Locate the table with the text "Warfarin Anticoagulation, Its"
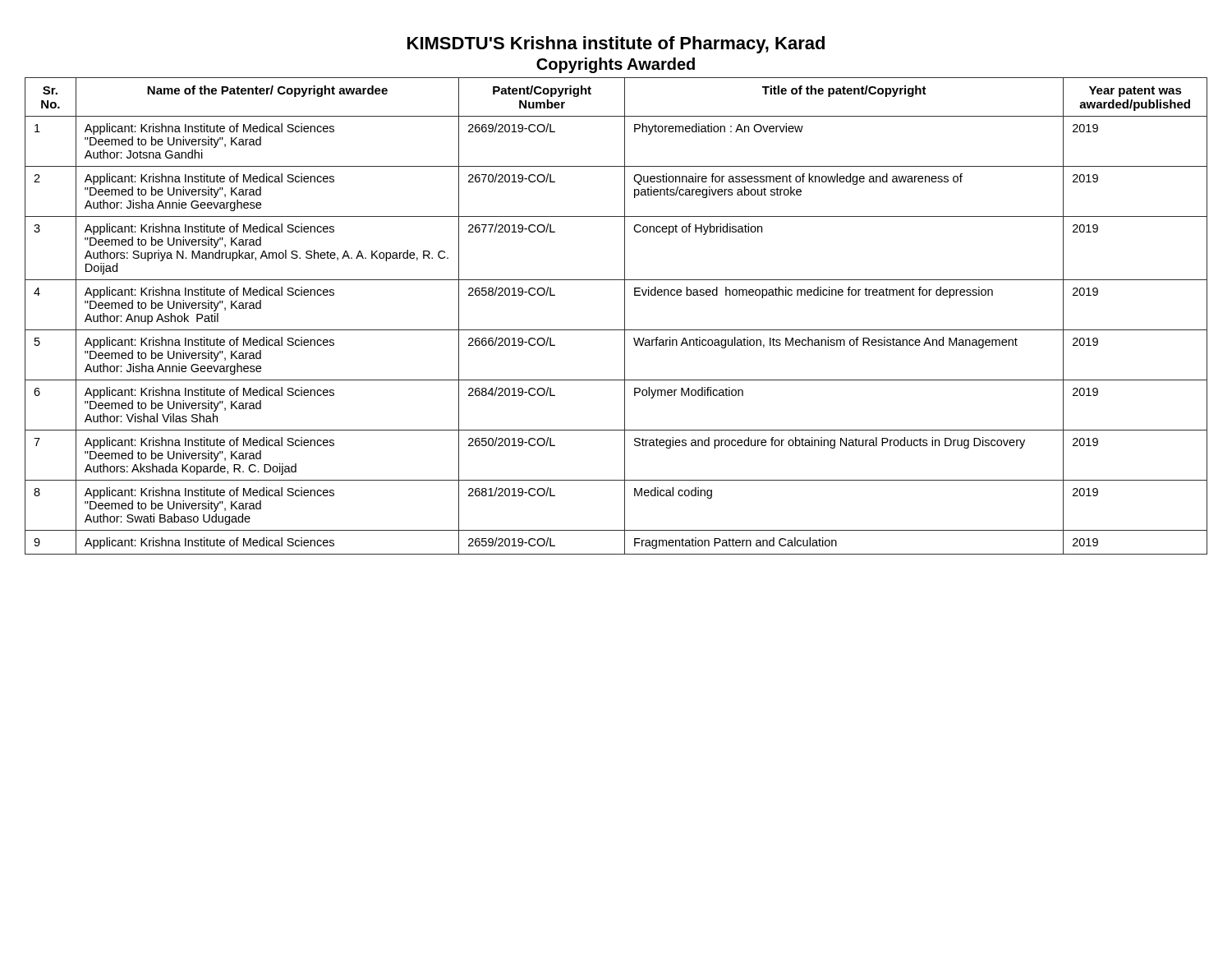The width and height of the screenshot is (1232, 953). click(x=616, y=316)
